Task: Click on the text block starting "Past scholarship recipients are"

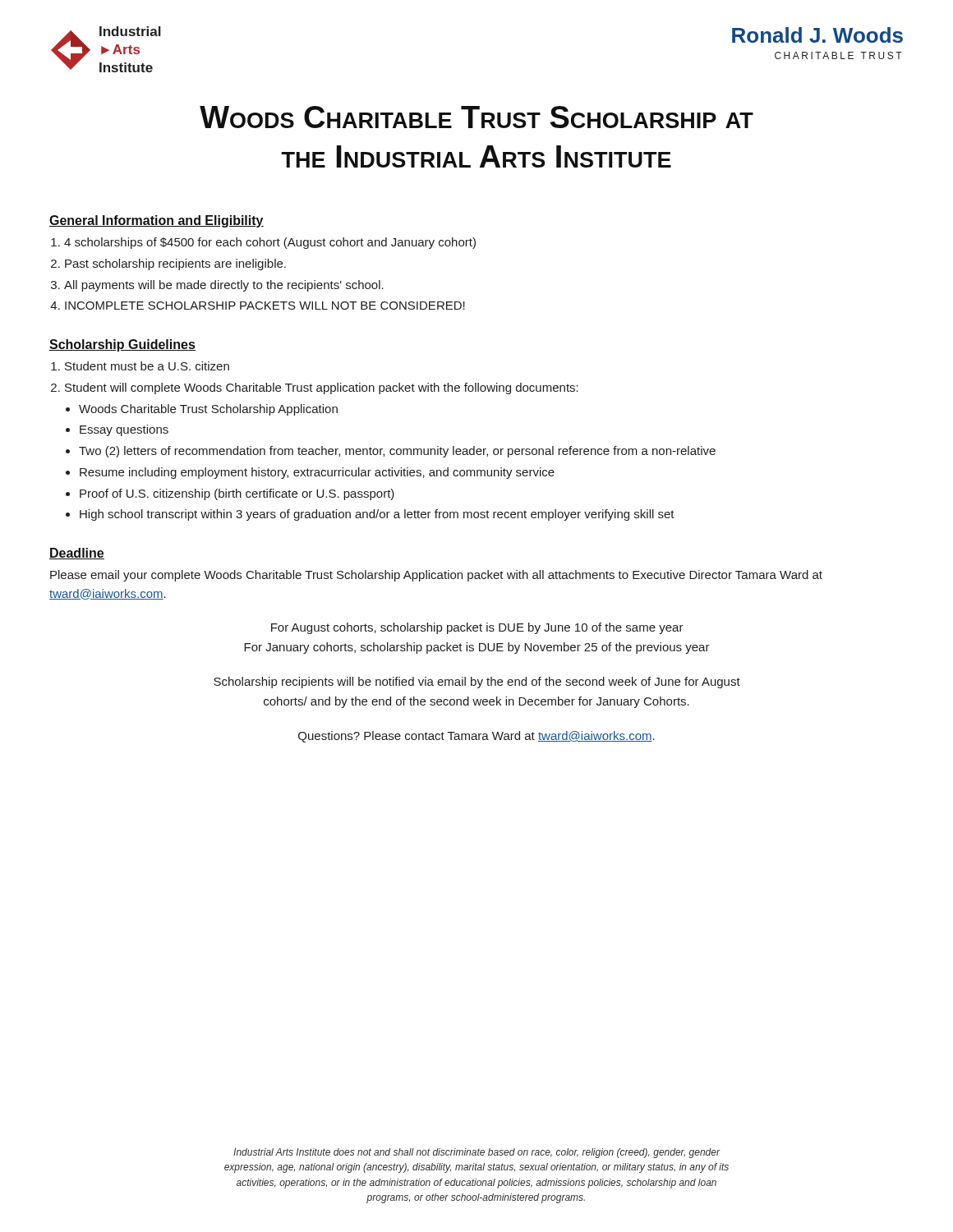Action: pos(175,263)
